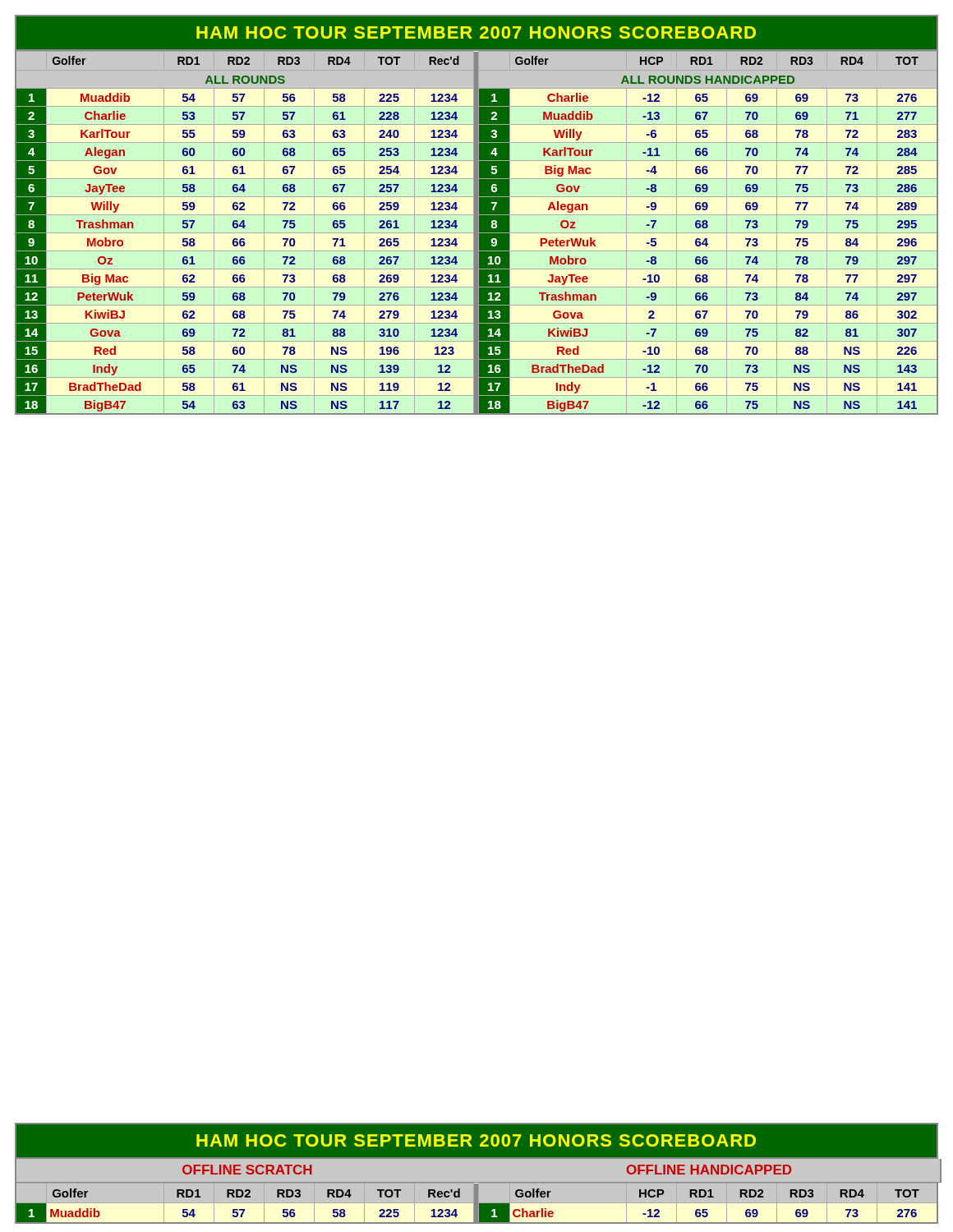Select the section header that reads "OFFLINE SCRATCH"
Image resolution: width=953 pixels, height=1232 pixels.
247,1170
